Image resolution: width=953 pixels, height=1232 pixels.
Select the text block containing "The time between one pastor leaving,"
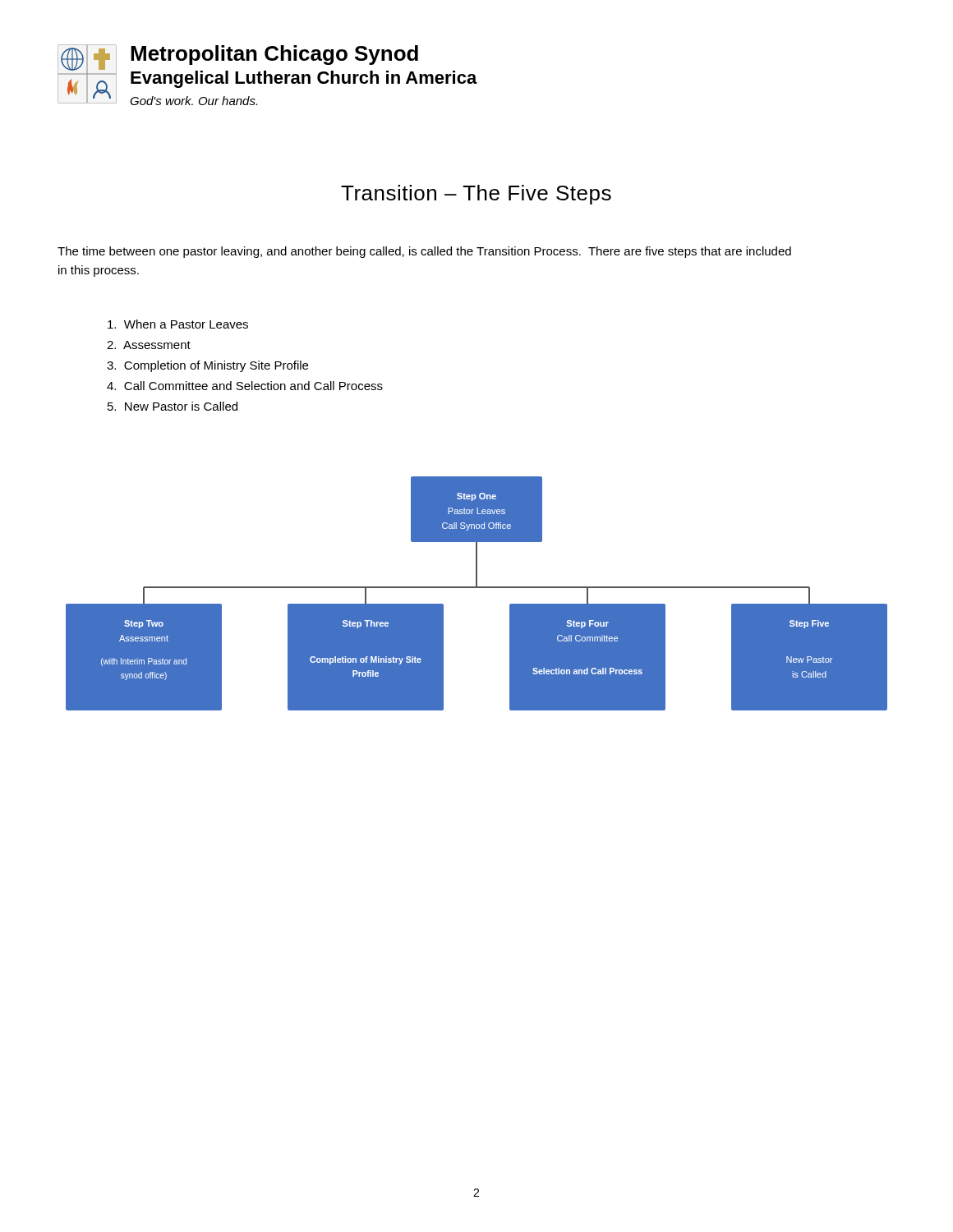click(425, 260)
